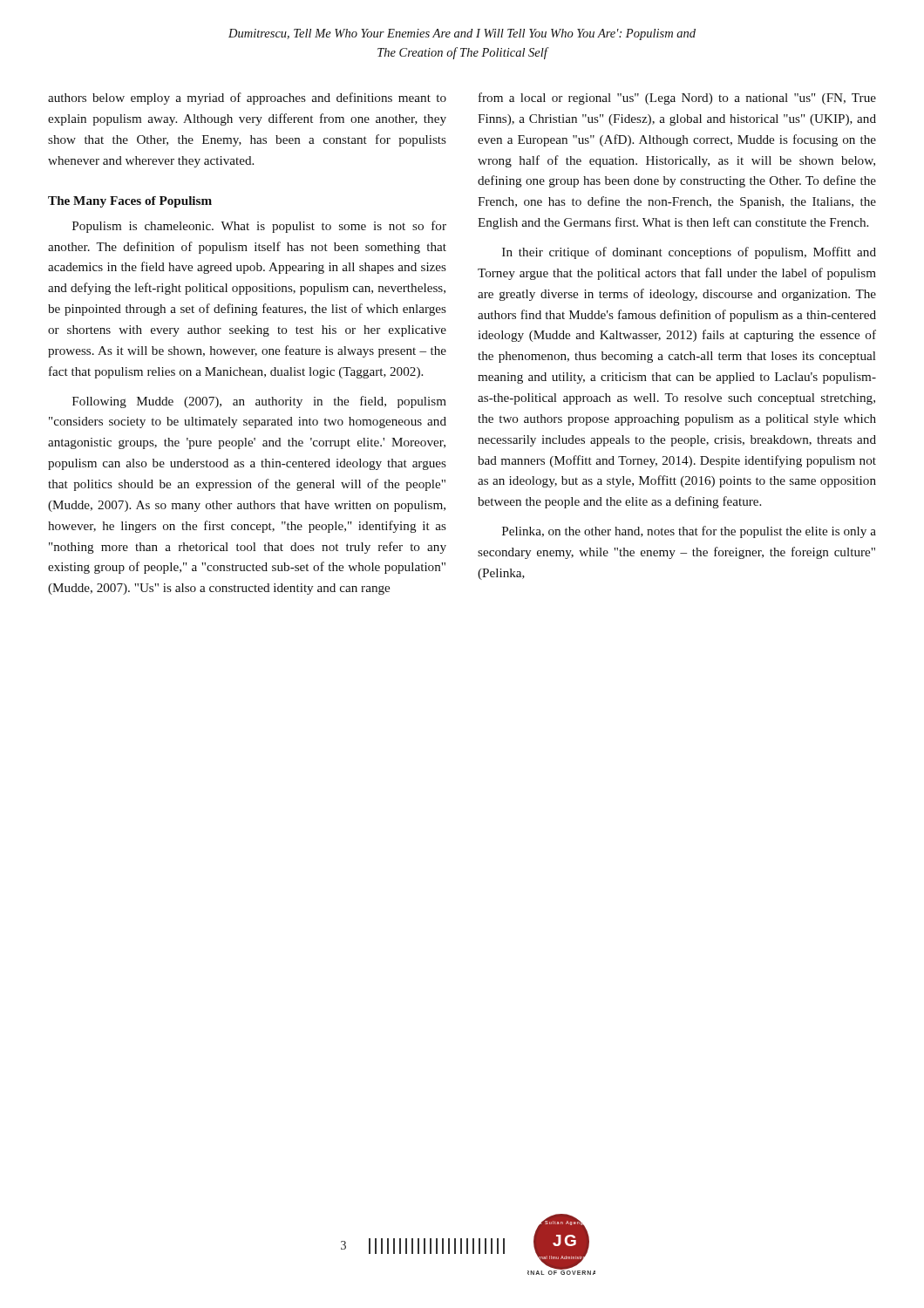Find the text block that reads "Populism is chameleonic."

(247, 298)
